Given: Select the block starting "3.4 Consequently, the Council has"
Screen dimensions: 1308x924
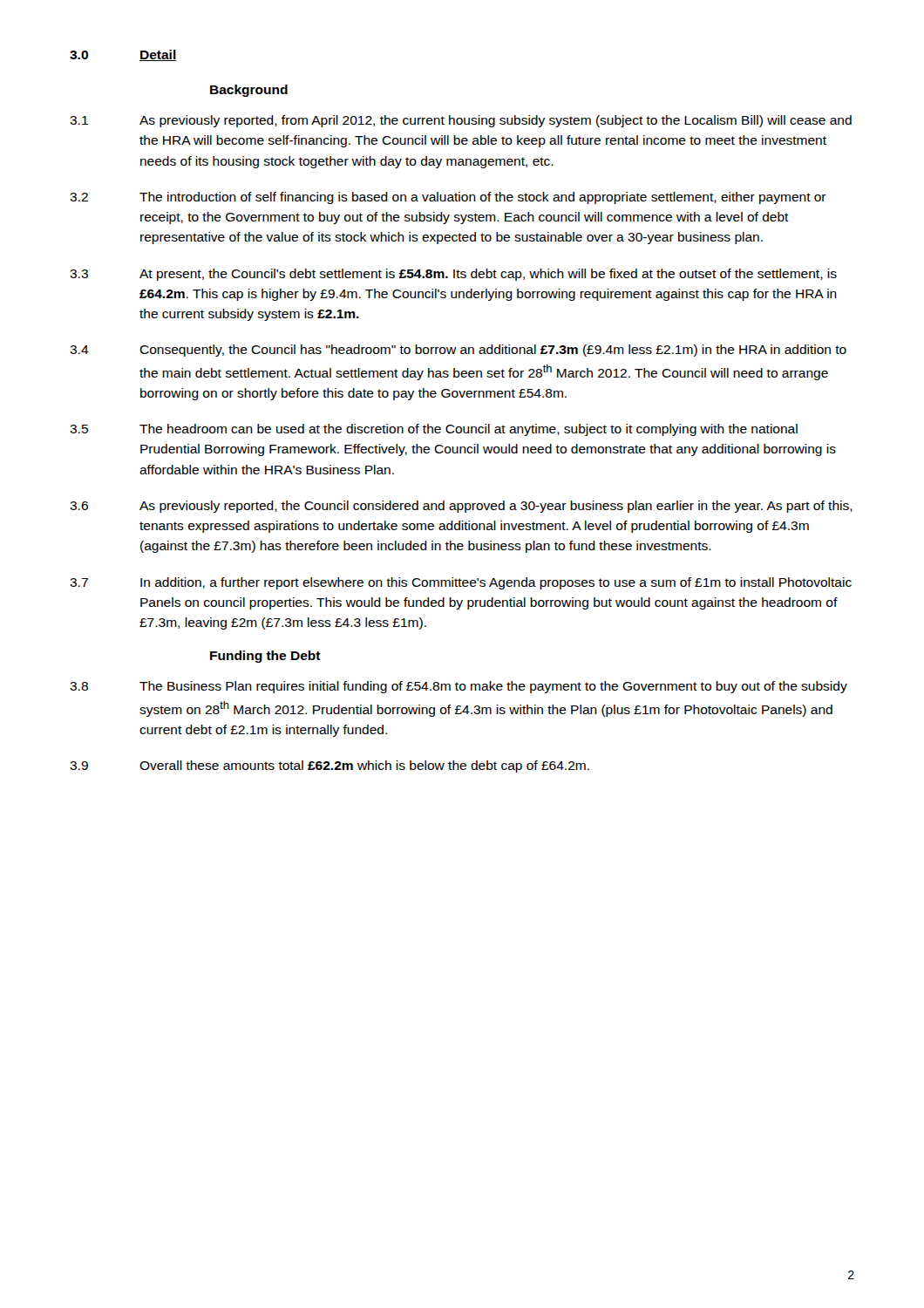Looking at the screenshot, I should point(462,371).
